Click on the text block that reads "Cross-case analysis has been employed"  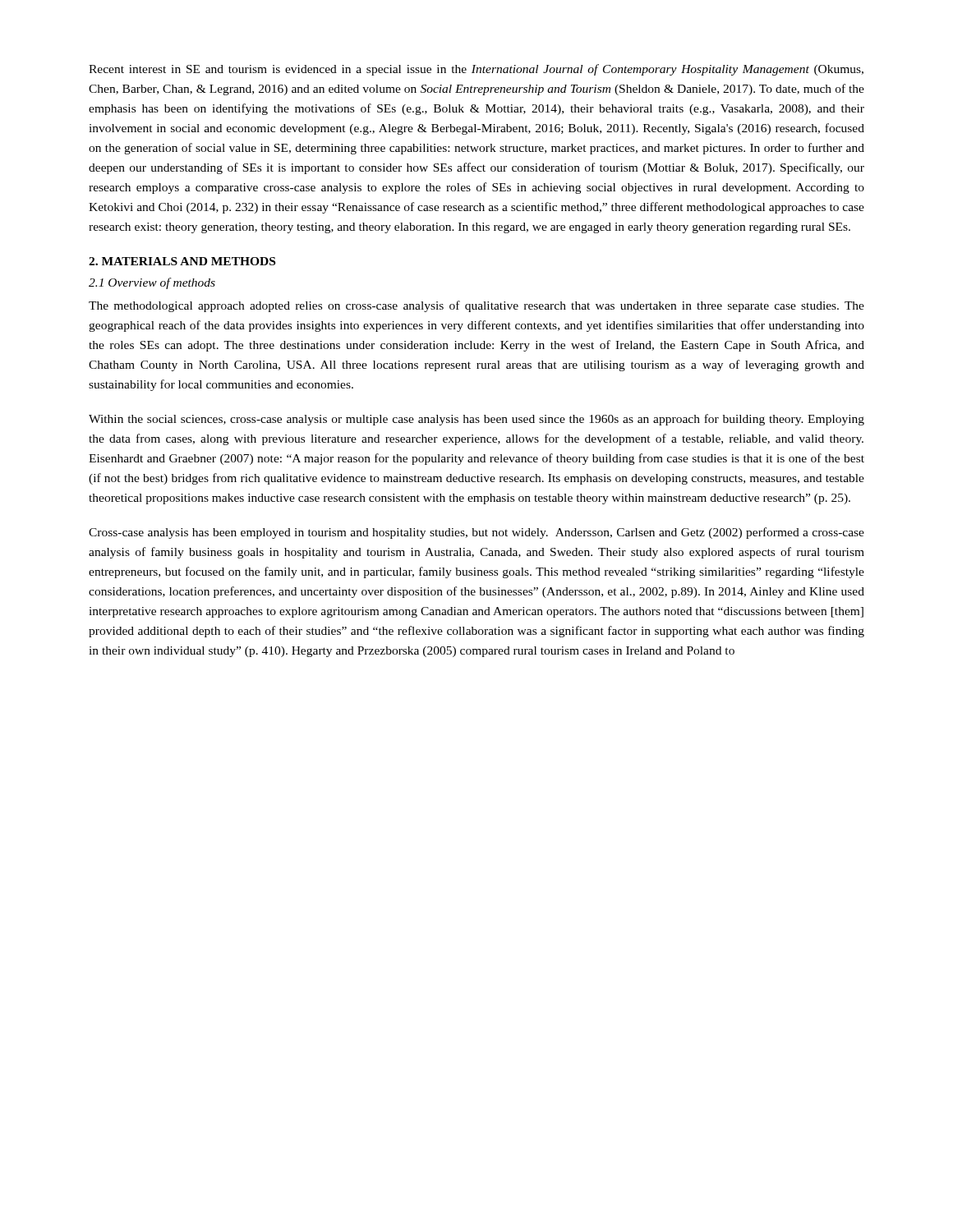(x=476, y=592)
